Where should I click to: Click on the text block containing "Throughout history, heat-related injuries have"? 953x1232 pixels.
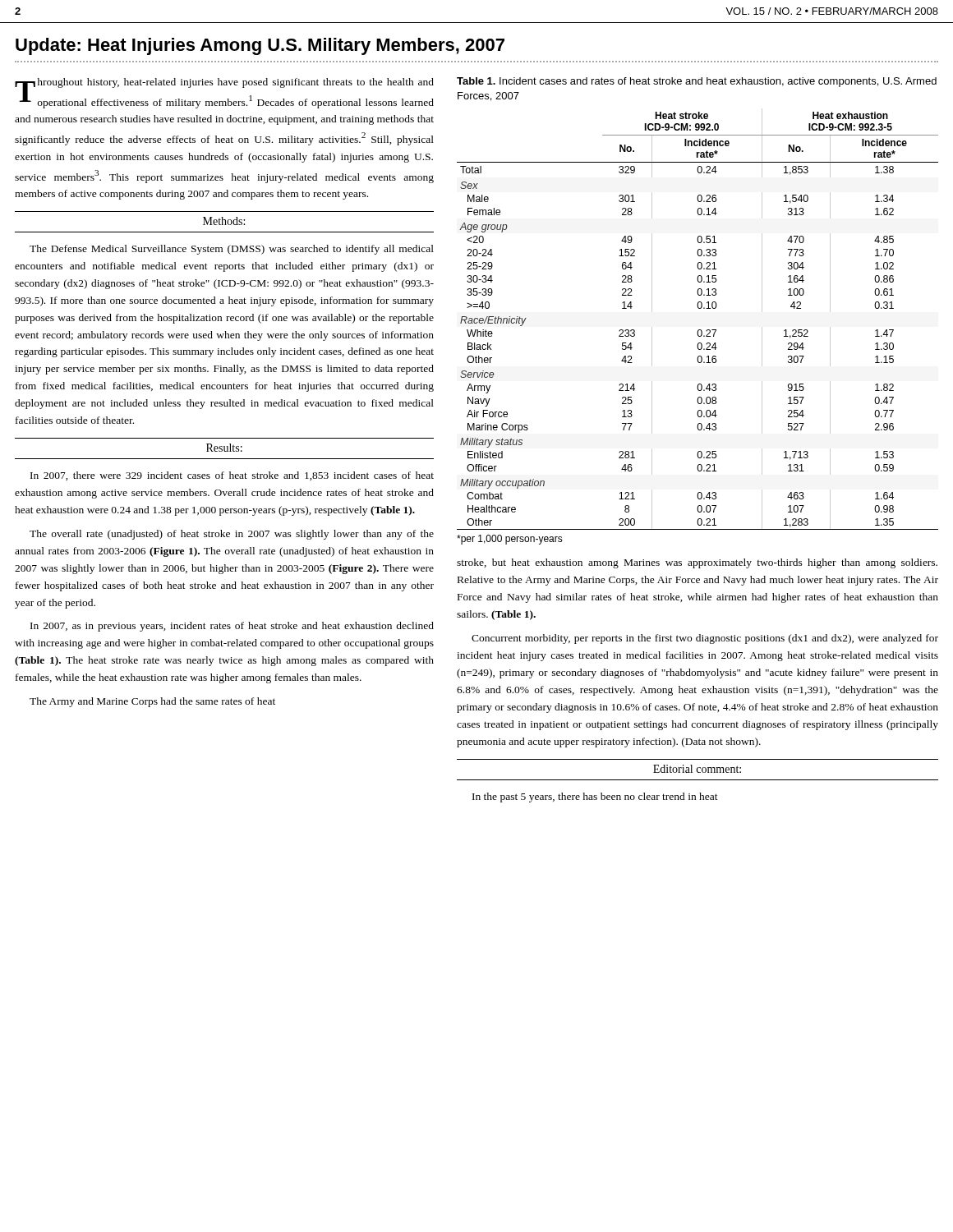(224, 137)
